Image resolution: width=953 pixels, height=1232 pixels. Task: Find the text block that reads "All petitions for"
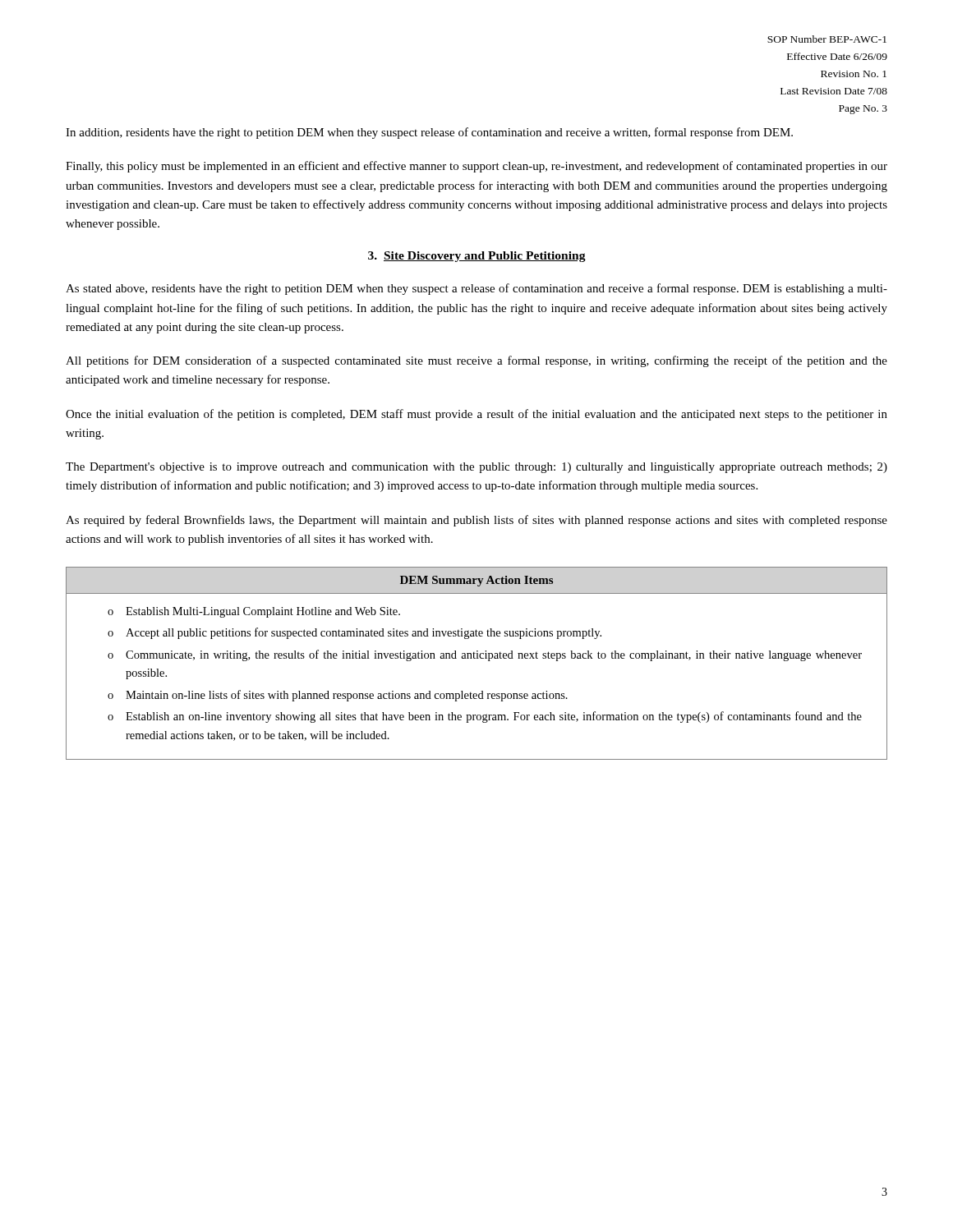pyautogui.click(x=476, y=370)
